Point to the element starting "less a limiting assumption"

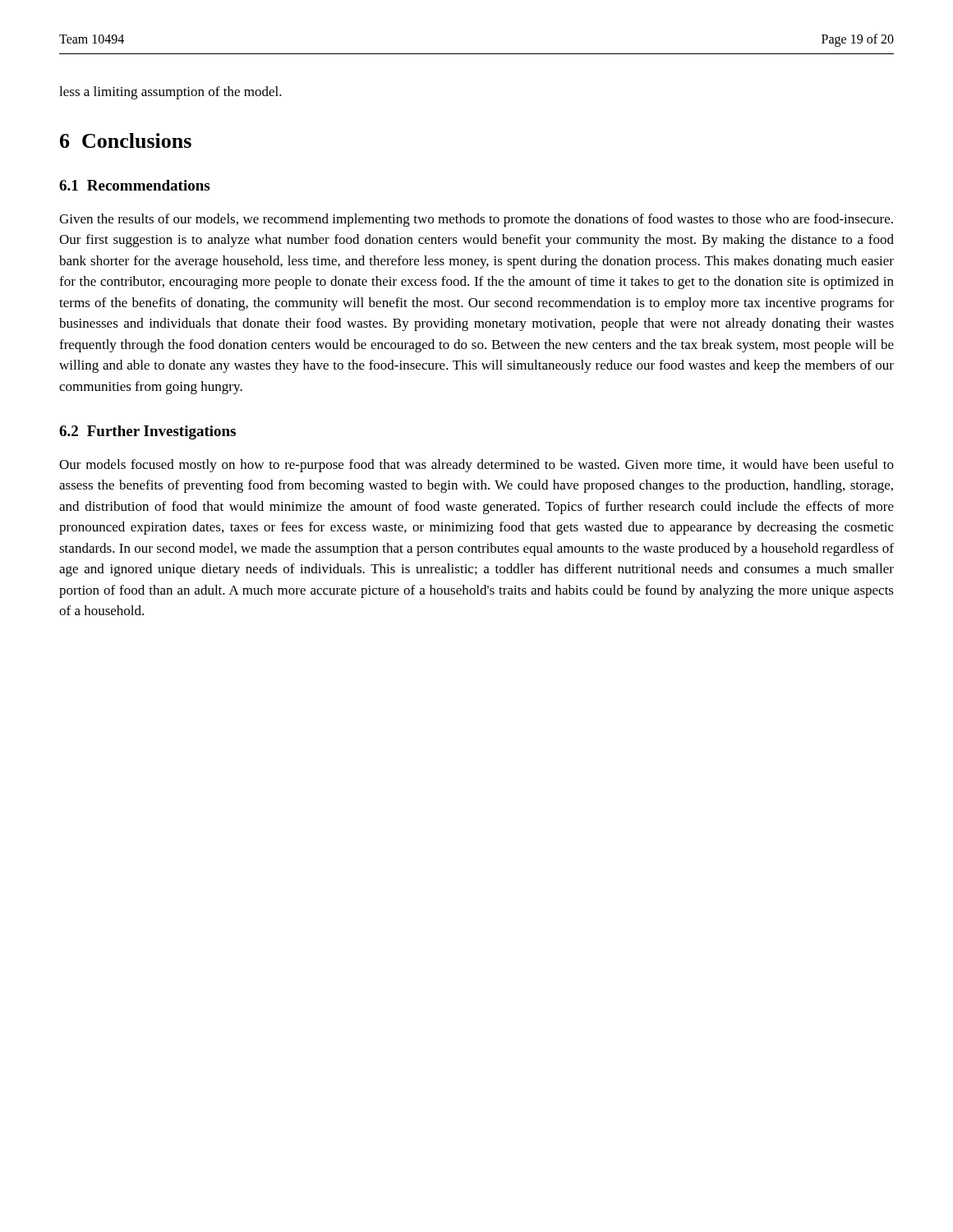pyautogui.click(x=171, y=92)
